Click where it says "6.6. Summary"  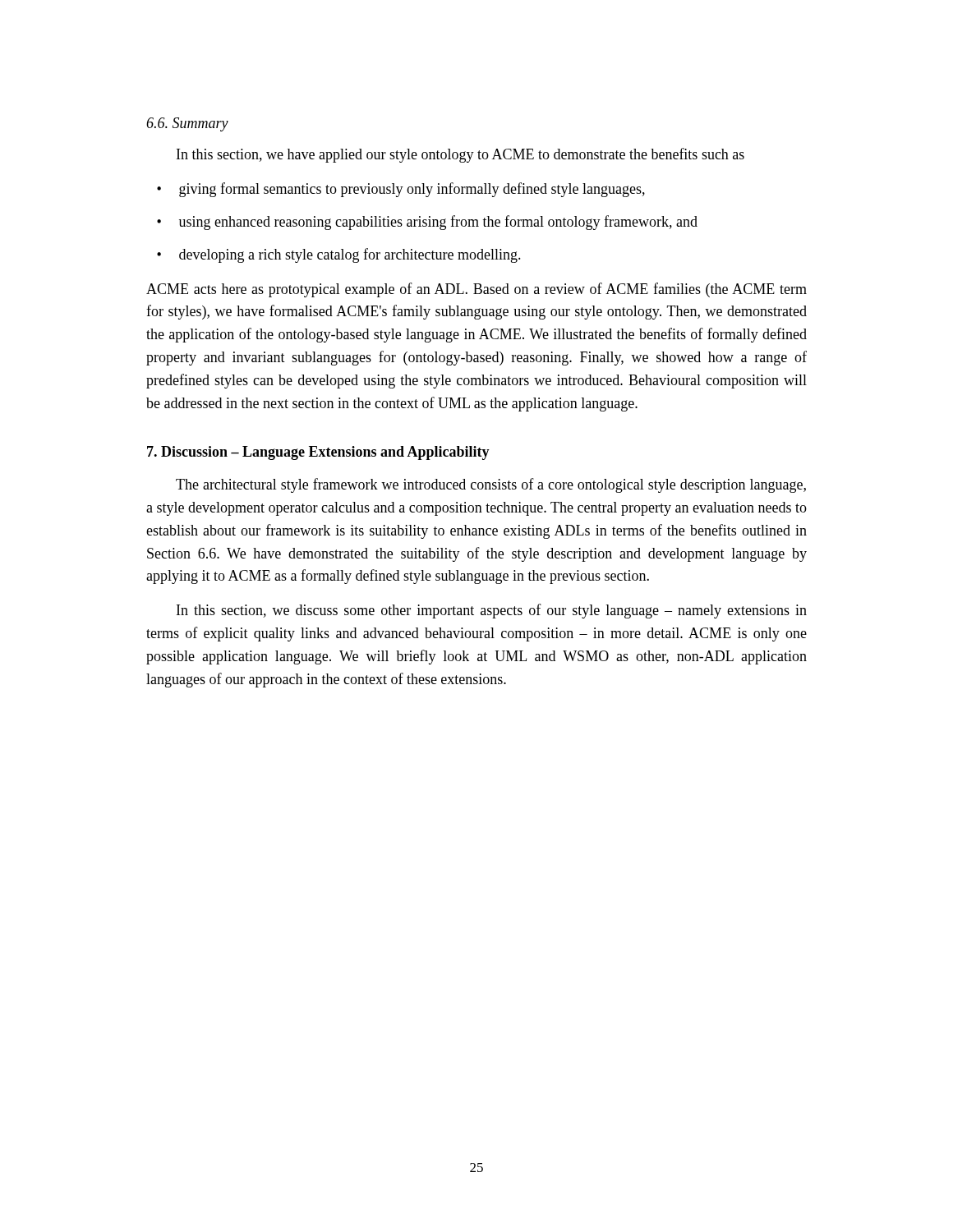187,123
